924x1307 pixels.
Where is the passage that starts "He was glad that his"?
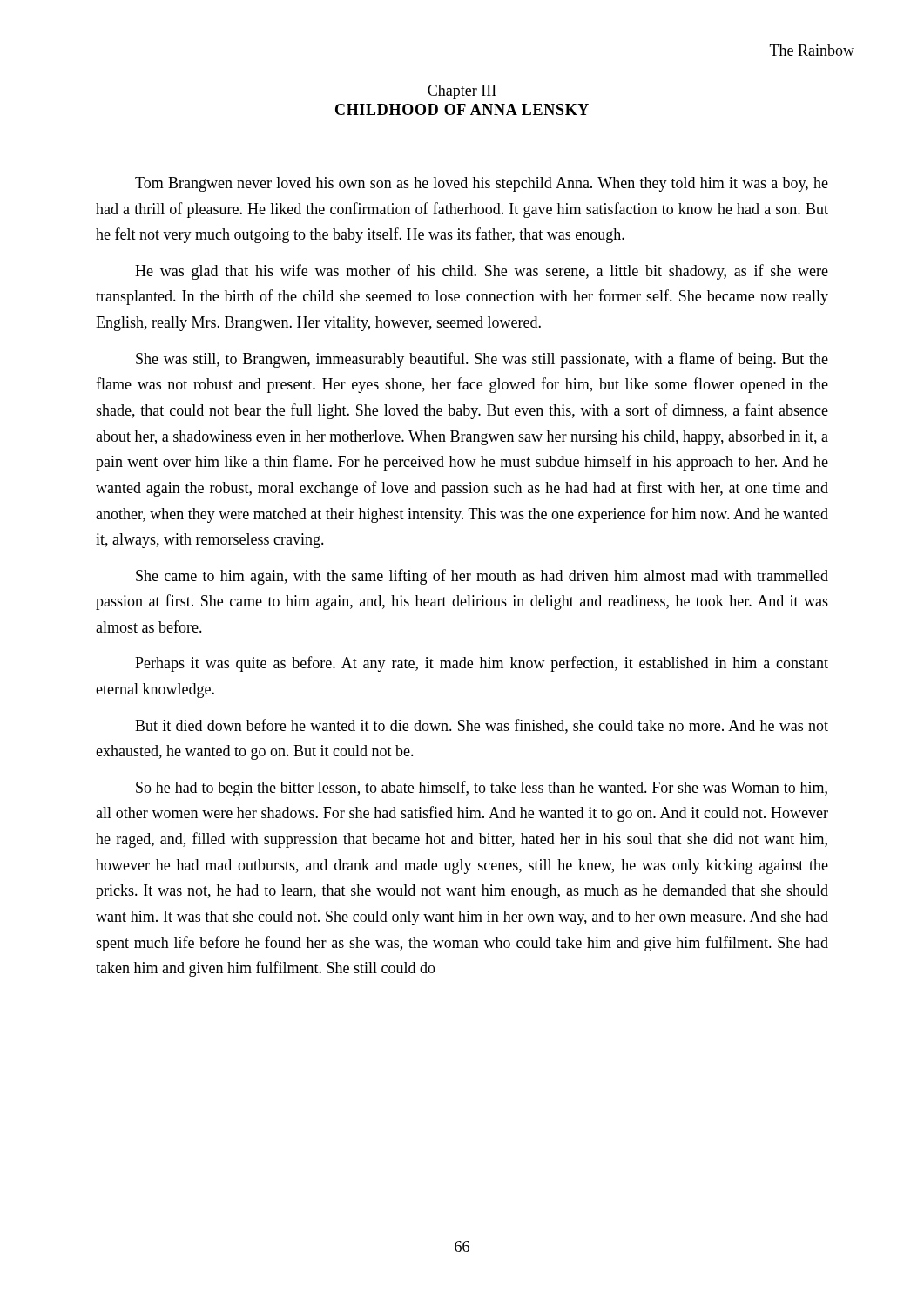[462, 297]
